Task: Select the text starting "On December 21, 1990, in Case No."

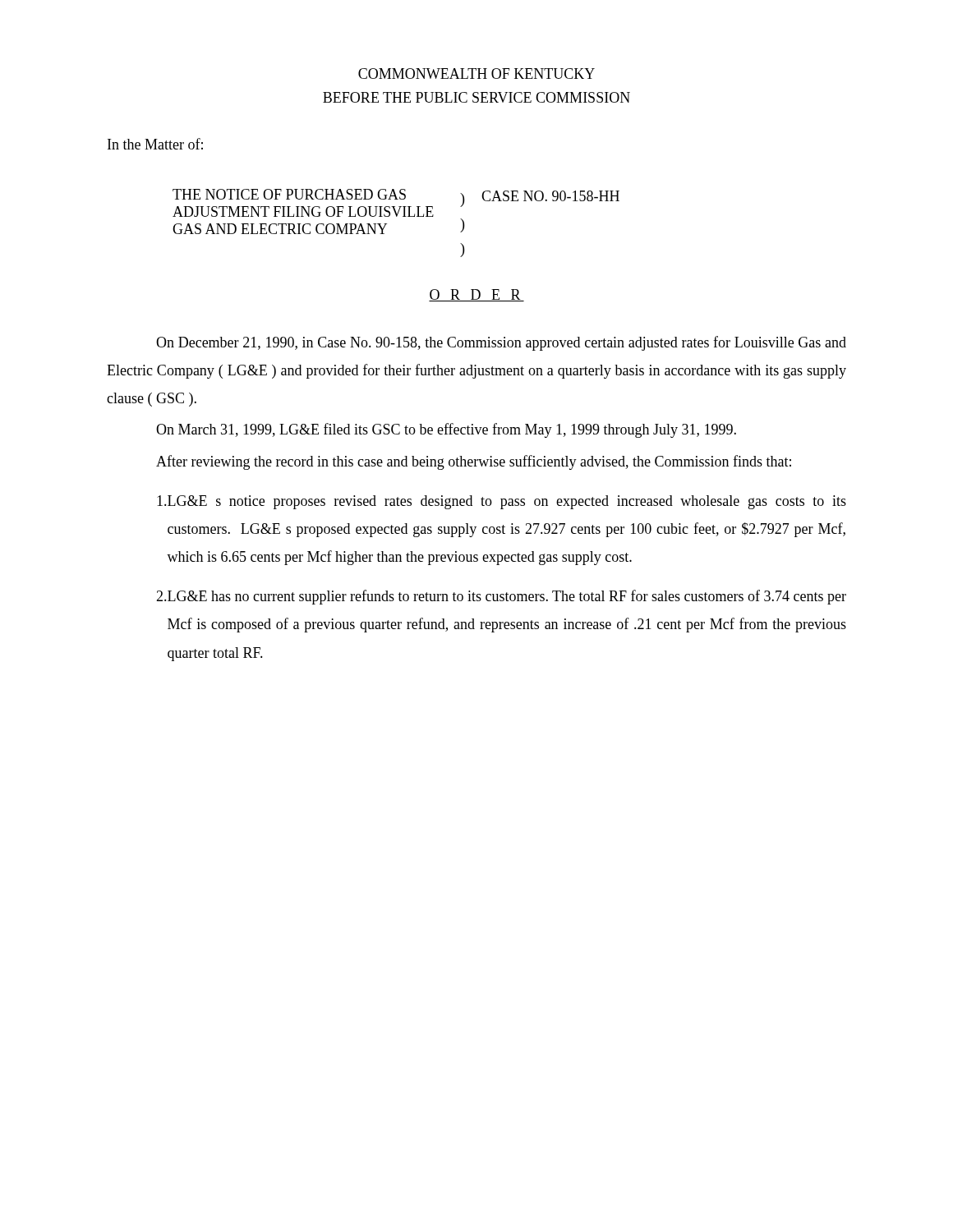Action: 476,370
